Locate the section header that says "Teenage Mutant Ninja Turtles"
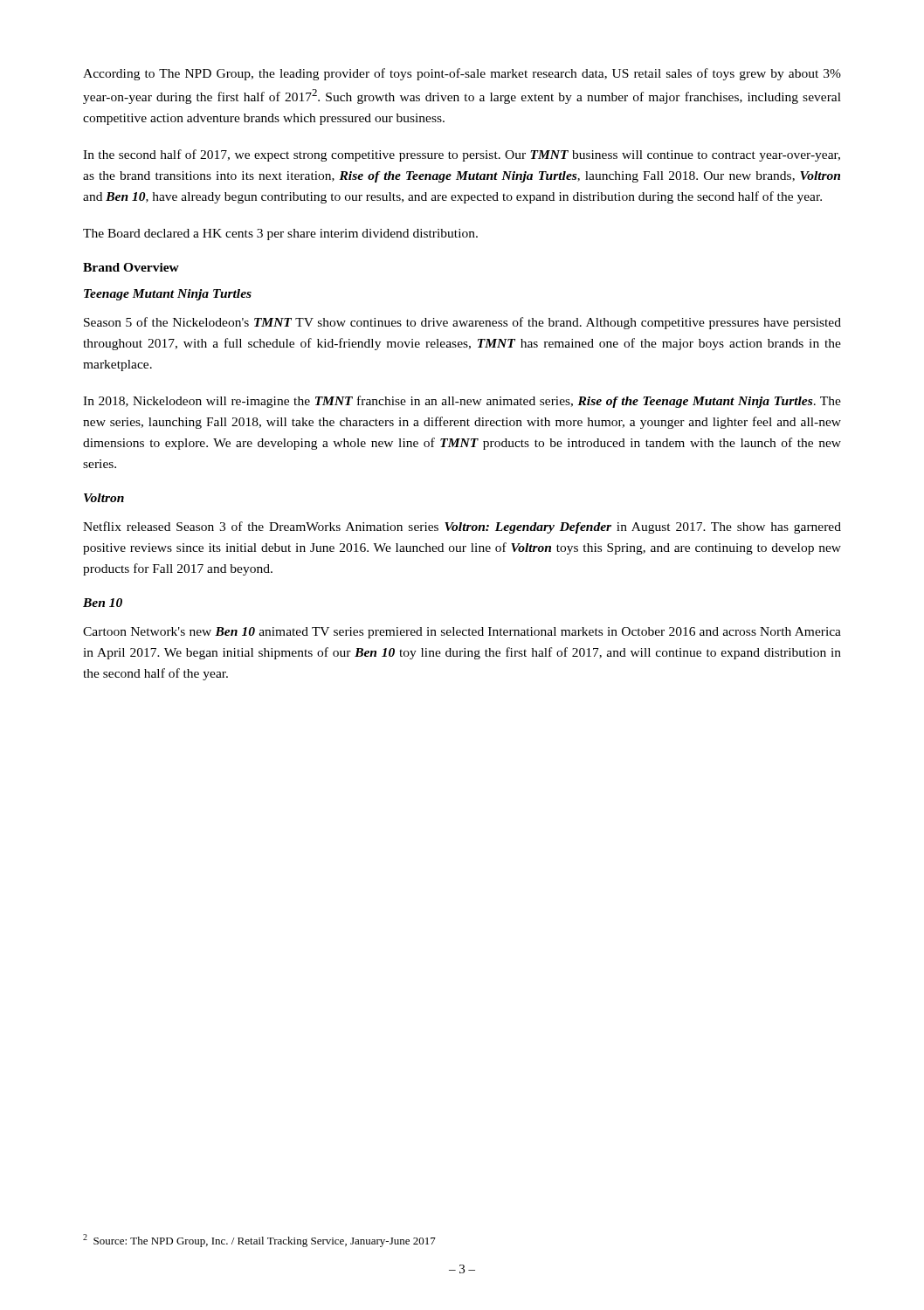 pyautogui.click(x=167, y=293)
